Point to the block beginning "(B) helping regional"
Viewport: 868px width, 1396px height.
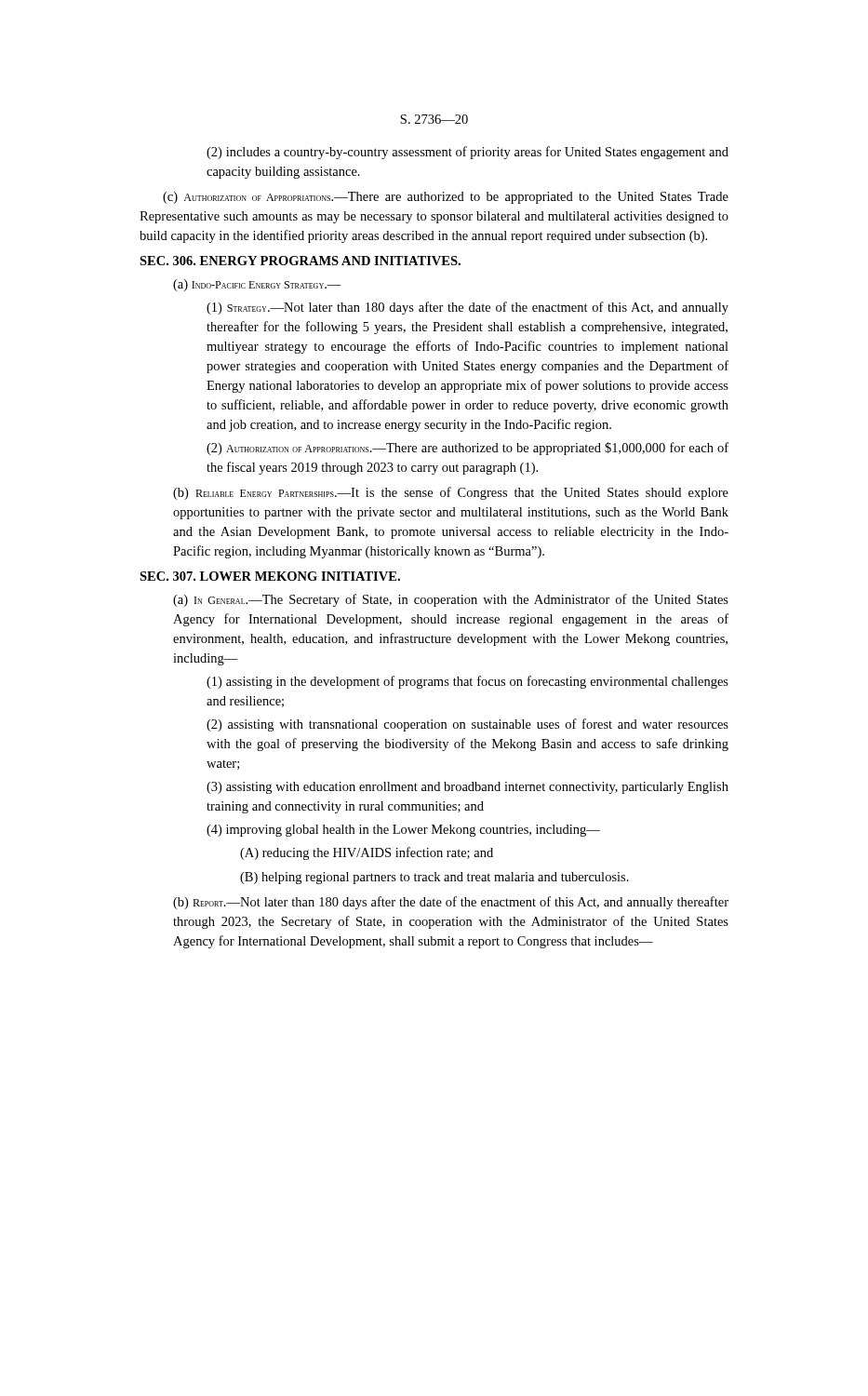coord(484,877)
